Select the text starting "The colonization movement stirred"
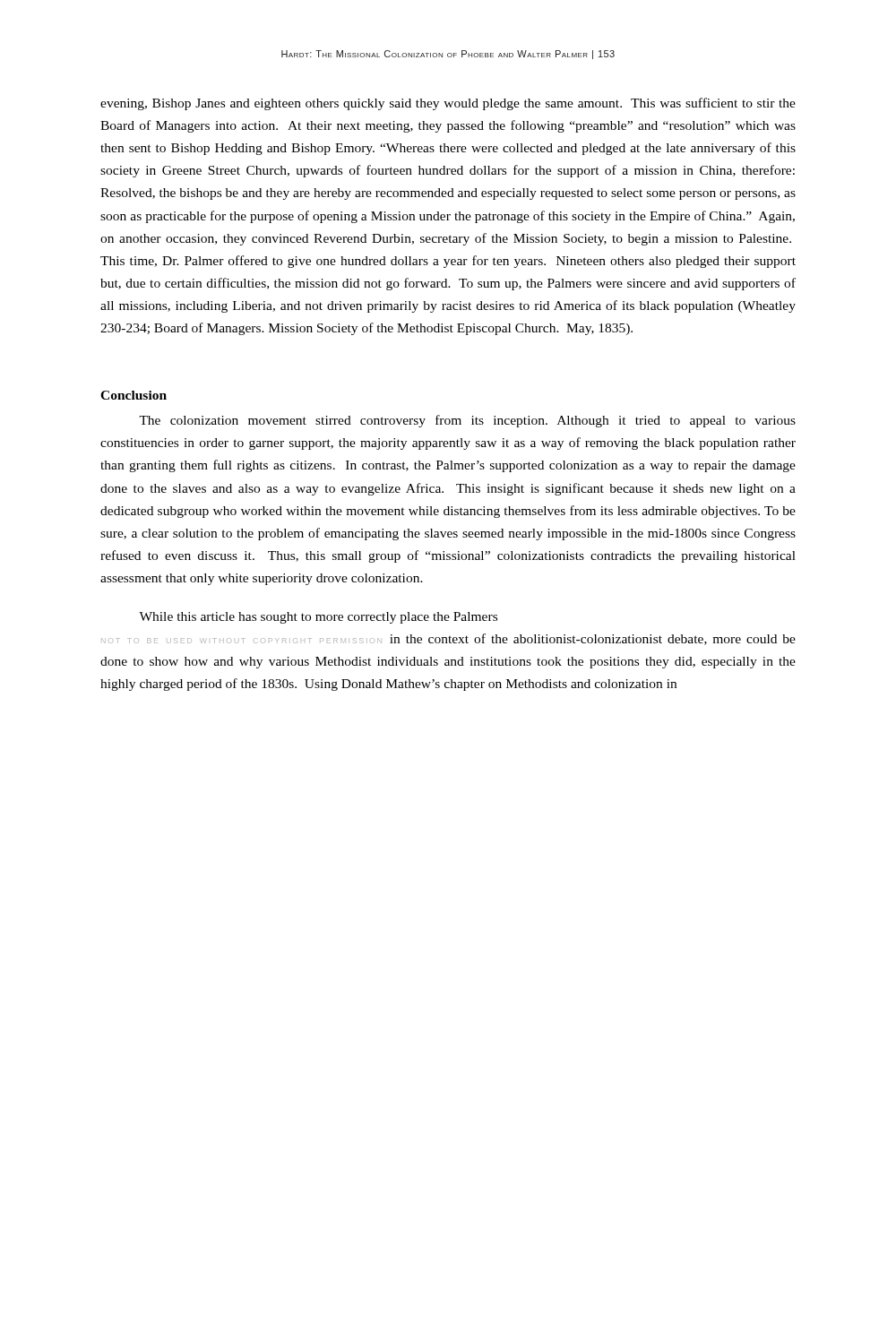 pyautogui.click(x=448, y=499)
